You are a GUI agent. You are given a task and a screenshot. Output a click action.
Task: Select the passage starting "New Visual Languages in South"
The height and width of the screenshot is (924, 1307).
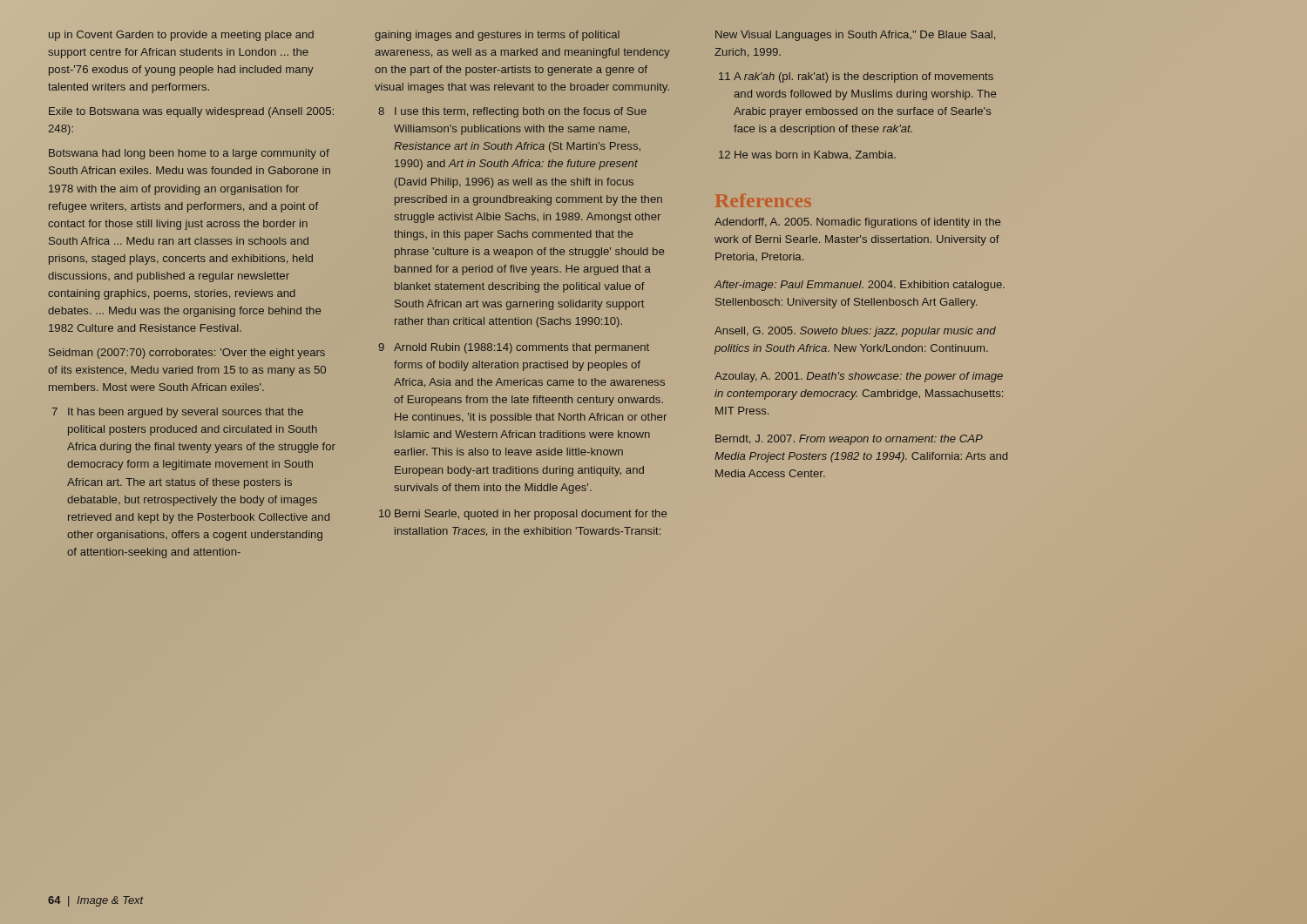point(863,44)
